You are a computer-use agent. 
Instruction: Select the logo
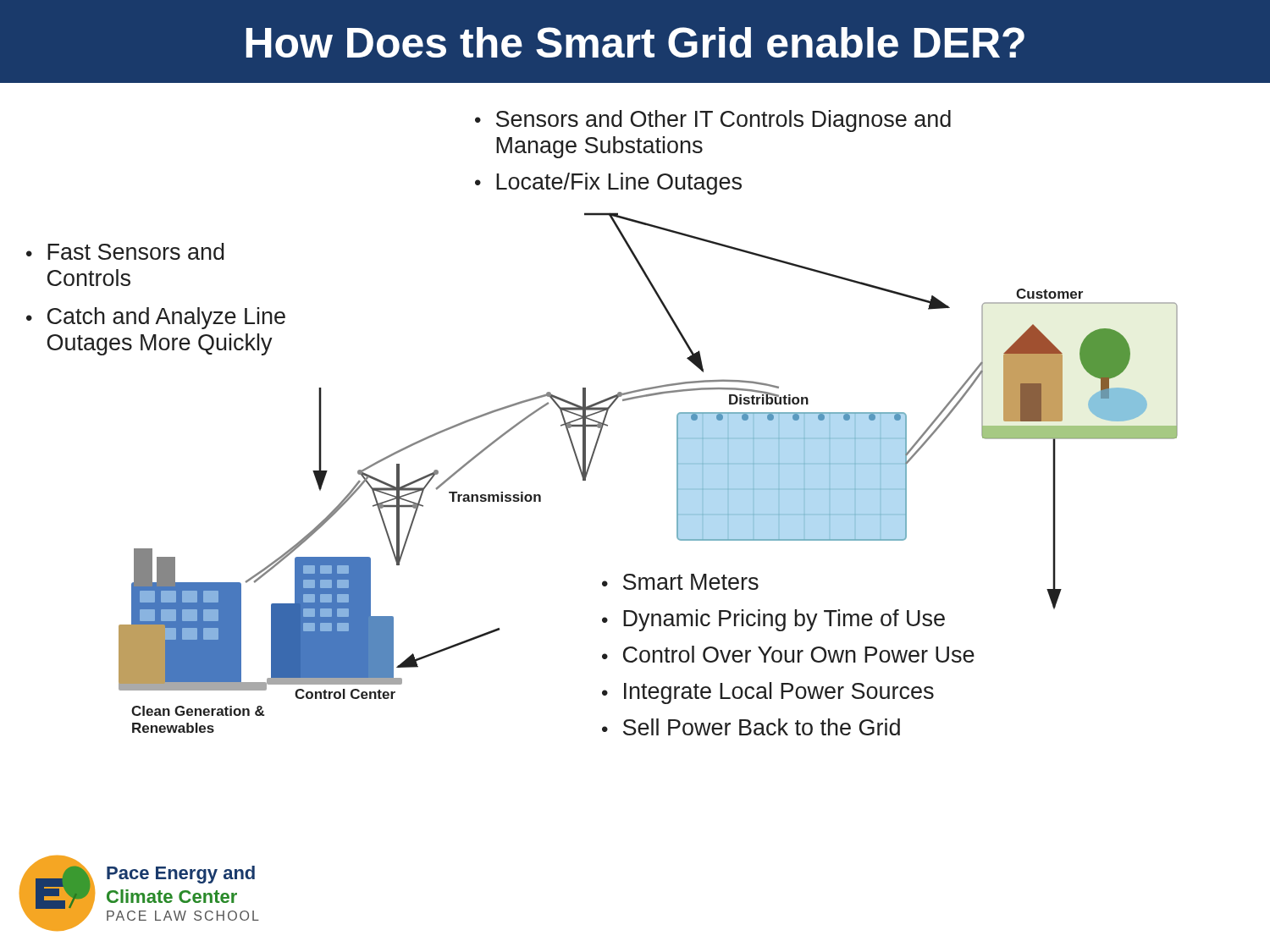click(139, 893)
